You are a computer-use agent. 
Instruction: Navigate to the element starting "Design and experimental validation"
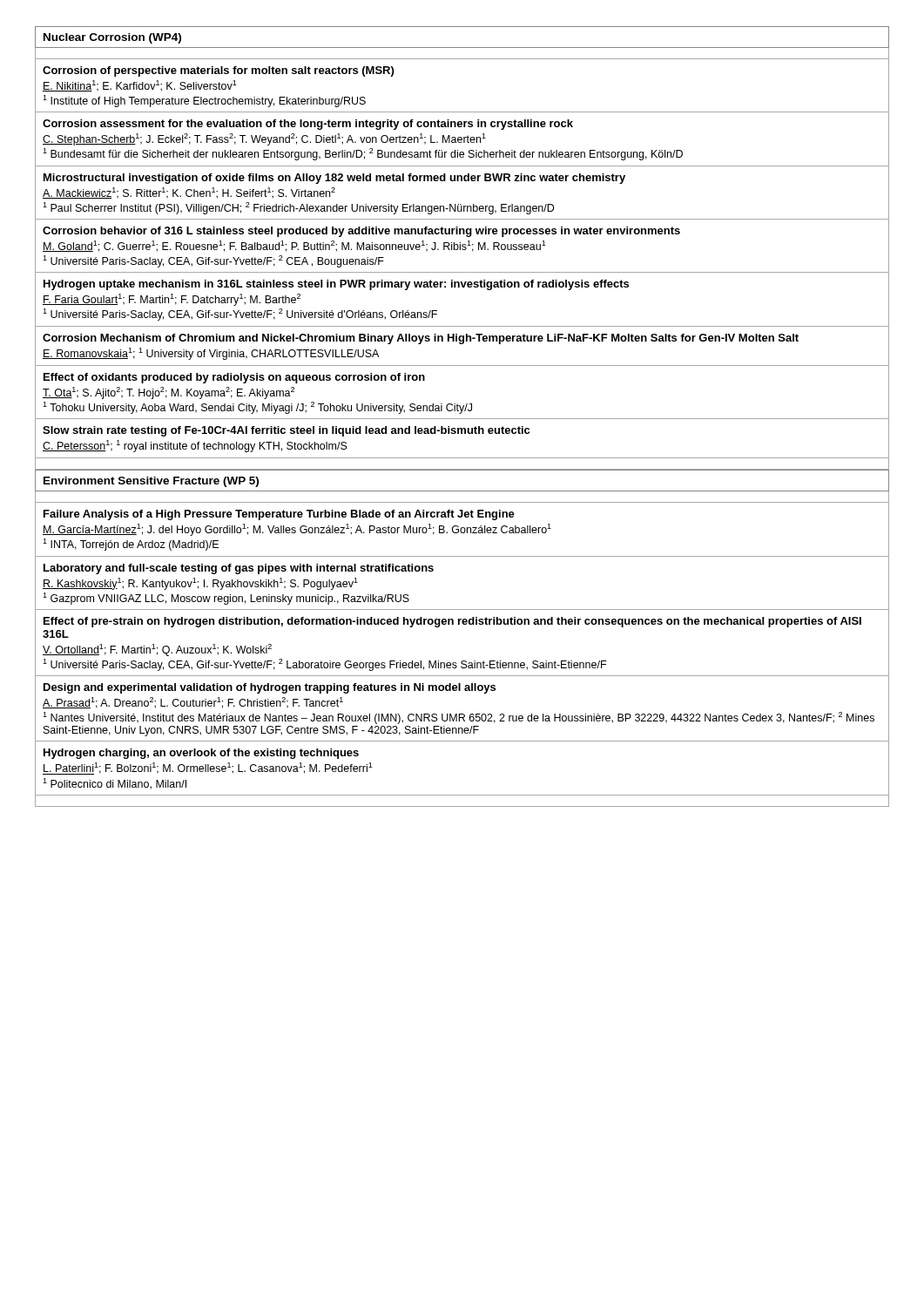tap(462, 709)
